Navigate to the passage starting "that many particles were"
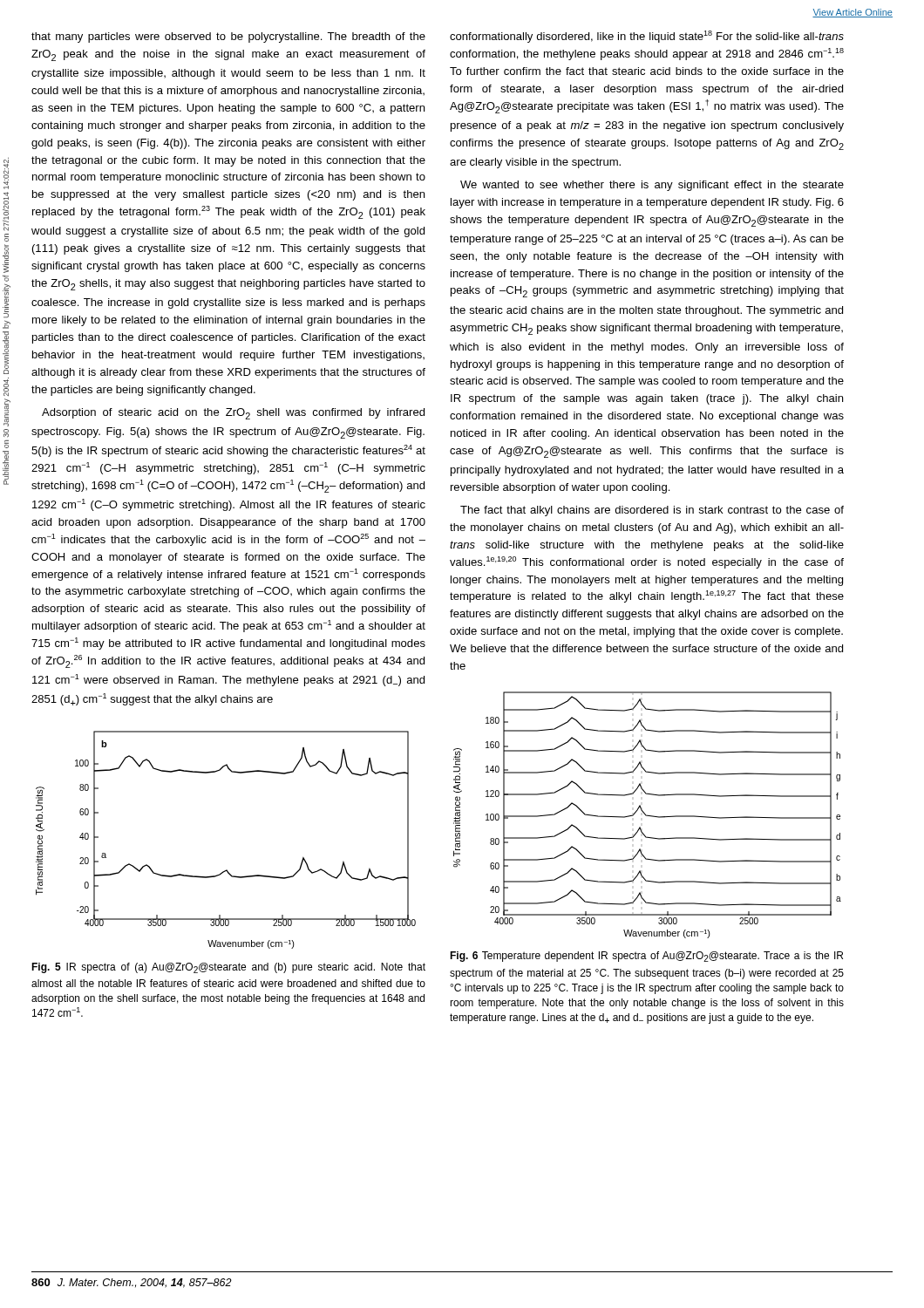 (228, 213)
